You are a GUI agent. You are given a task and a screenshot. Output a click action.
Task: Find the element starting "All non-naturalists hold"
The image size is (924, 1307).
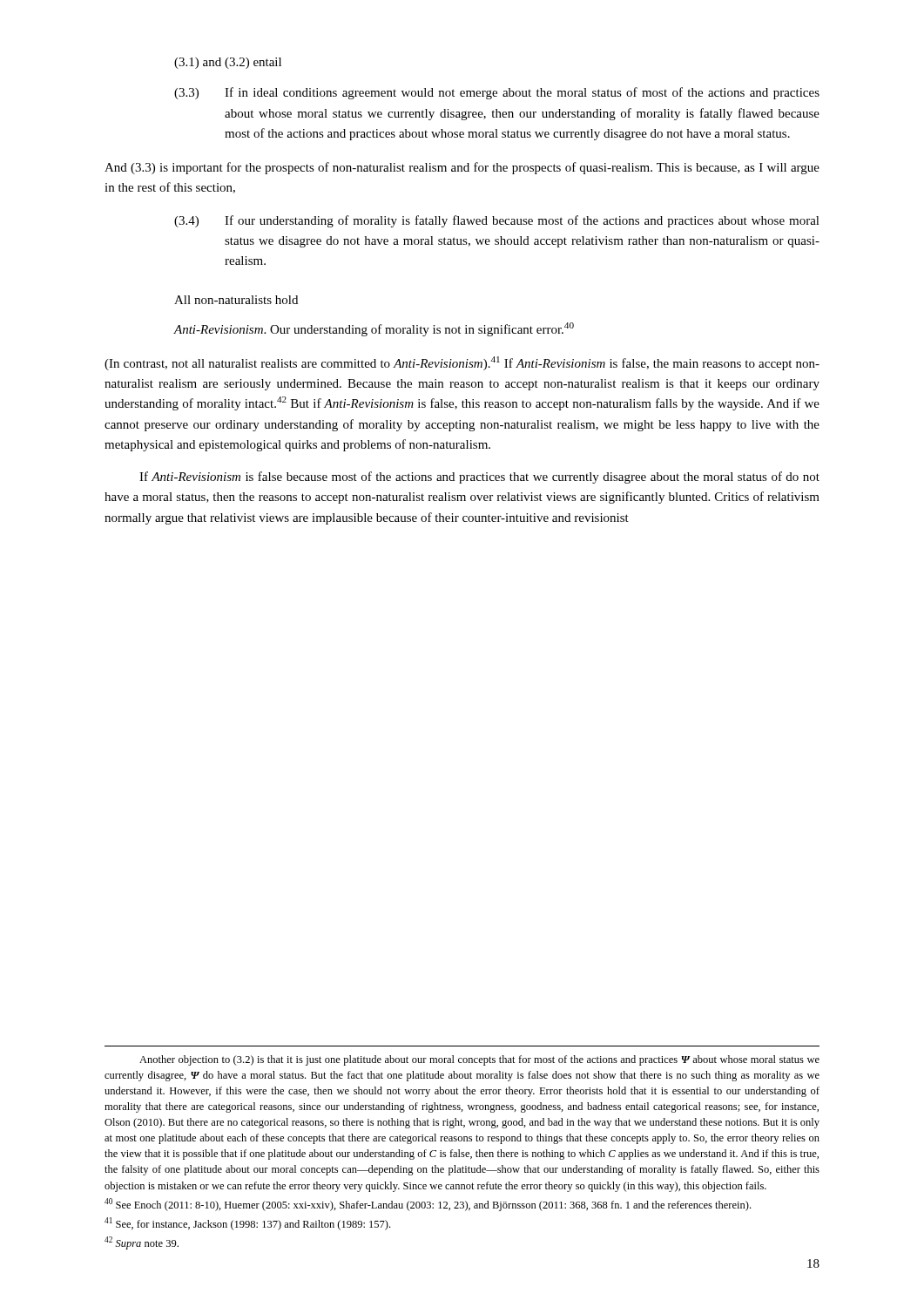tap(236, 300)
